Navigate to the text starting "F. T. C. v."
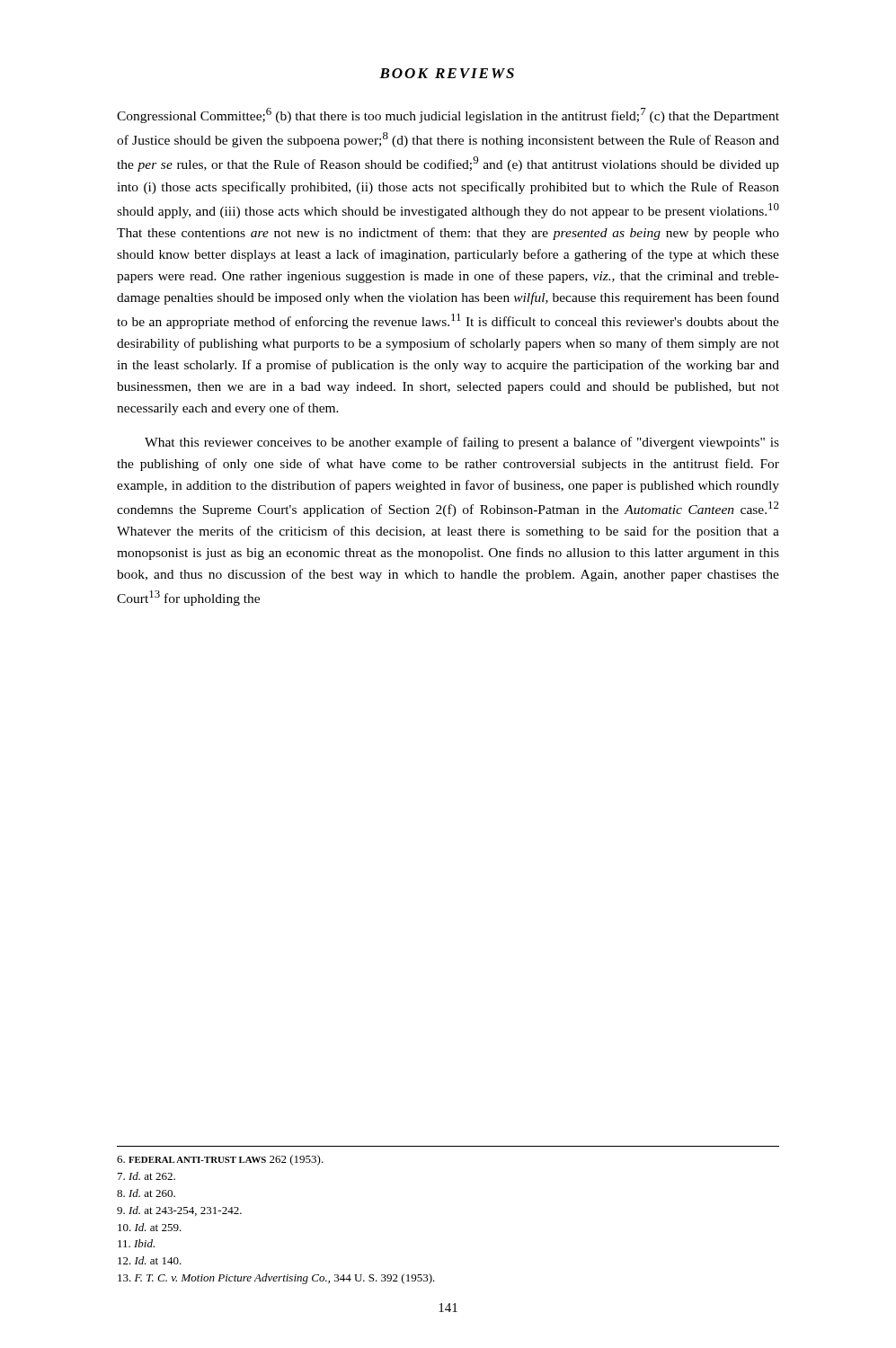The height and width of the screenshot is (1348, 896). tap(276, 1278)
